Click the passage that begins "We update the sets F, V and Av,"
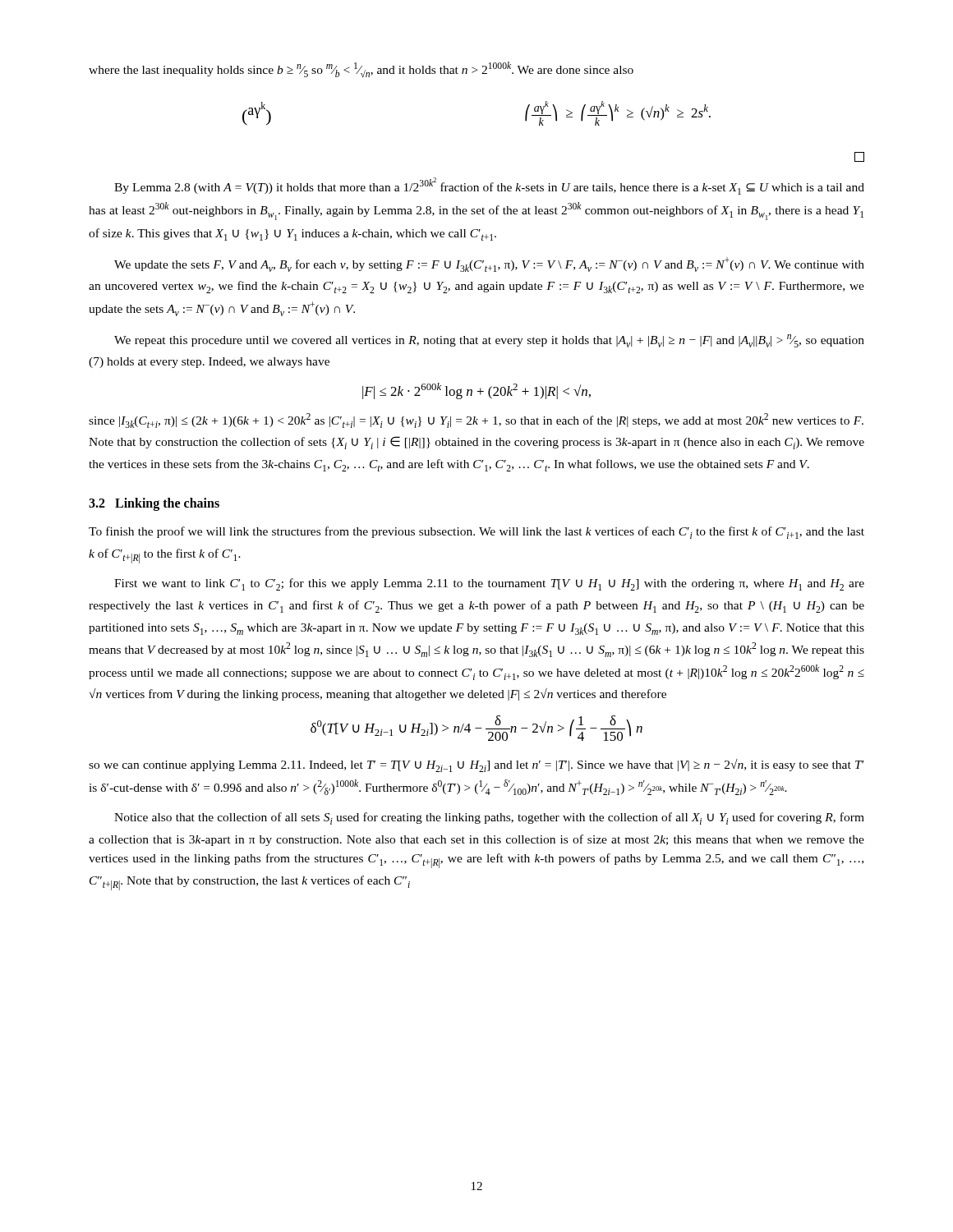The image size is (953, 1232). pos(476,287)
